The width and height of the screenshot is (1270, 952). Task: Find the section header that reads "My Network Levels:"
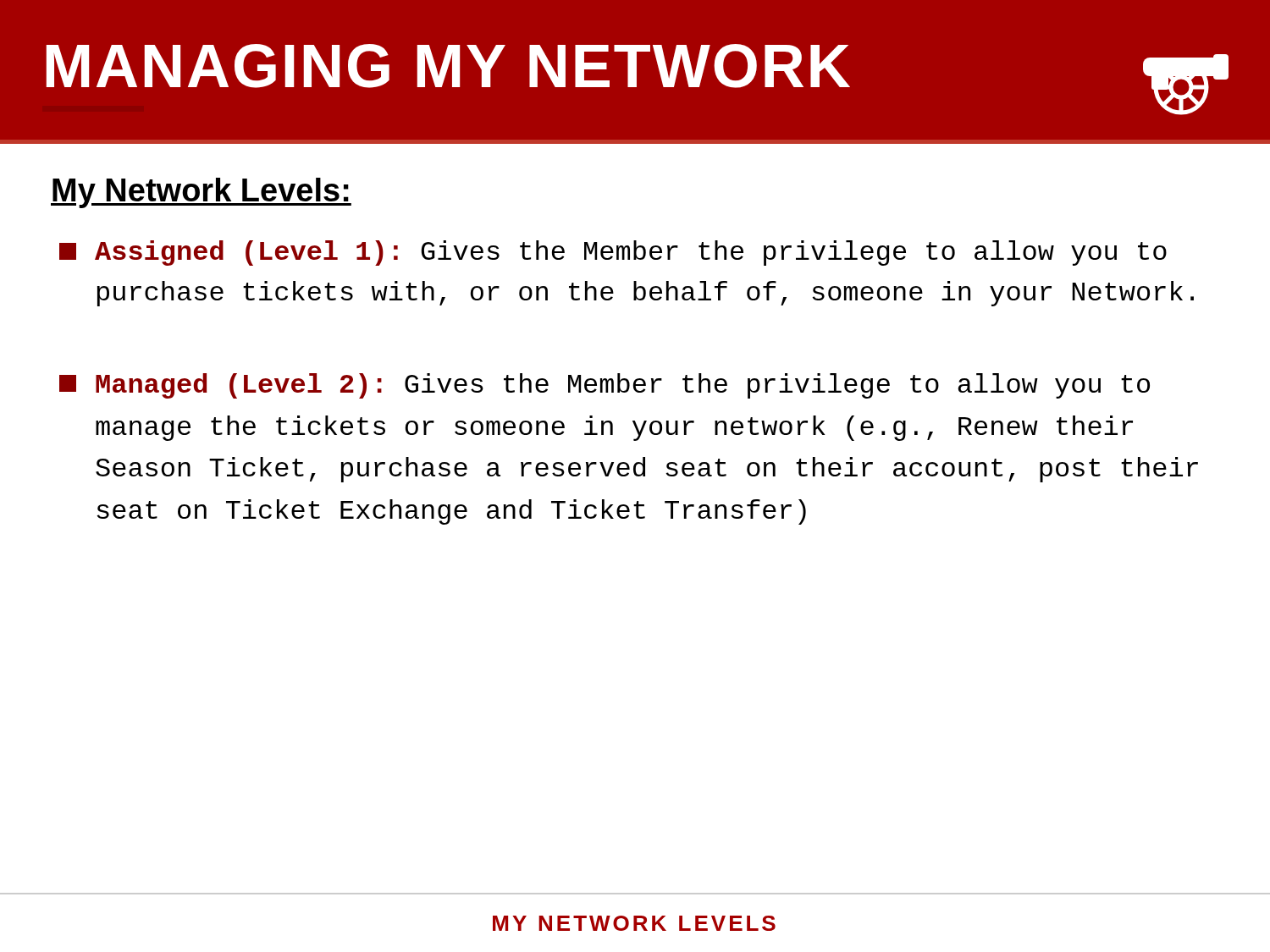pyautogui.click(x=201, y=190)
